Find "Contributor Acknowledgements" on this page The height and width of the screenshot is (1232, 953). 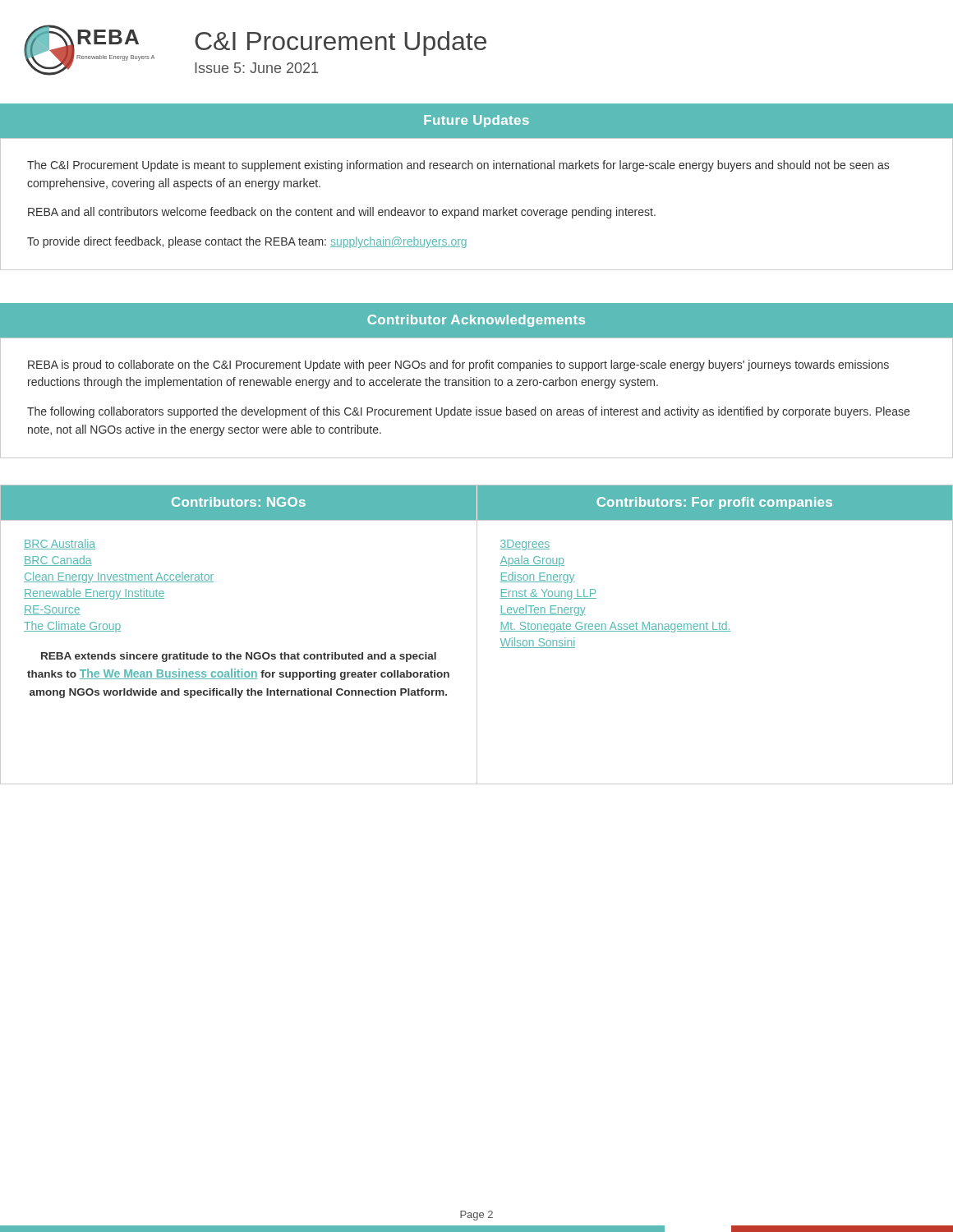(x=476, y=320)
